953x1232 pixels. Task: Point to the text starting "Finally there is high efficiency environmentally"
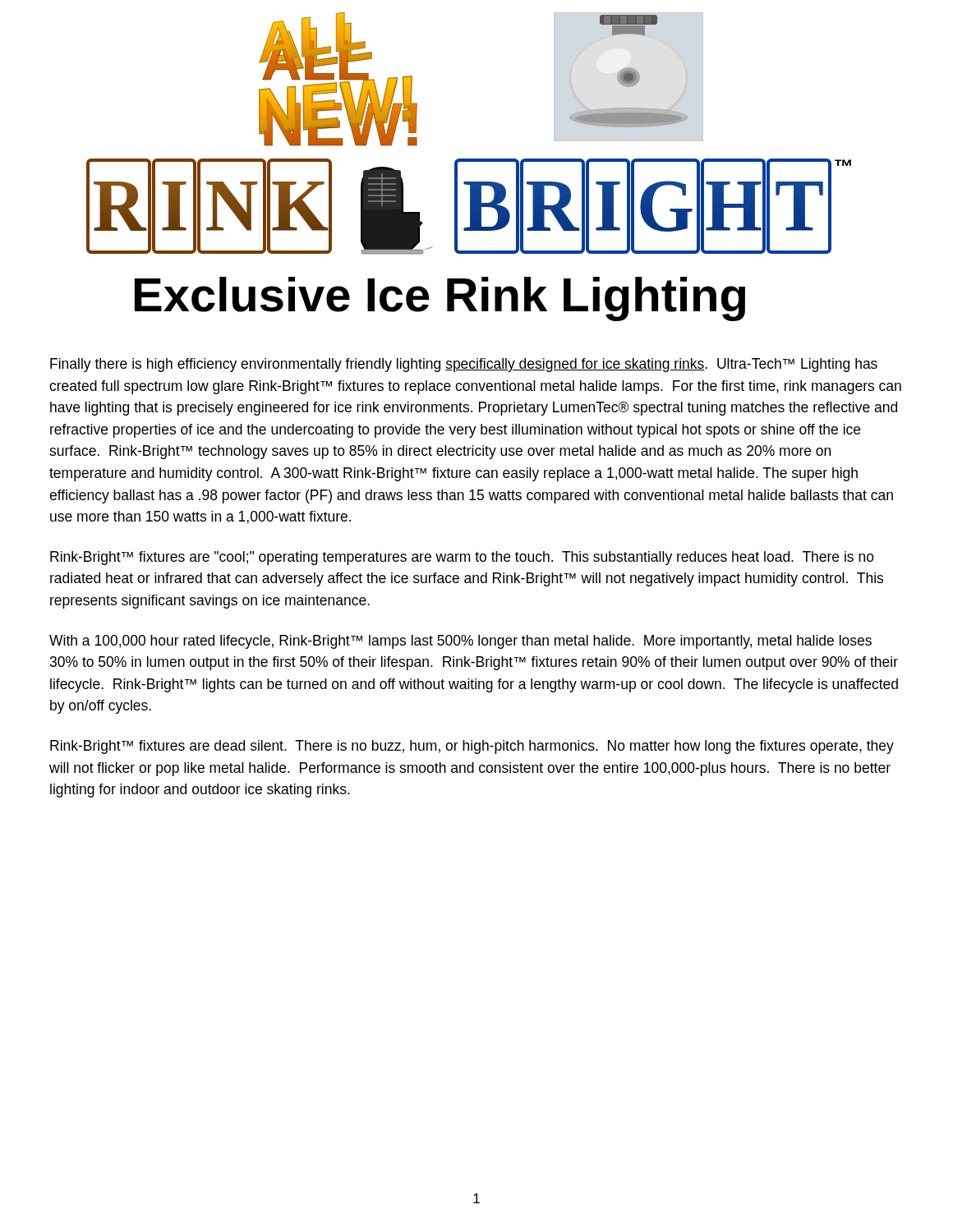point(476,440)
